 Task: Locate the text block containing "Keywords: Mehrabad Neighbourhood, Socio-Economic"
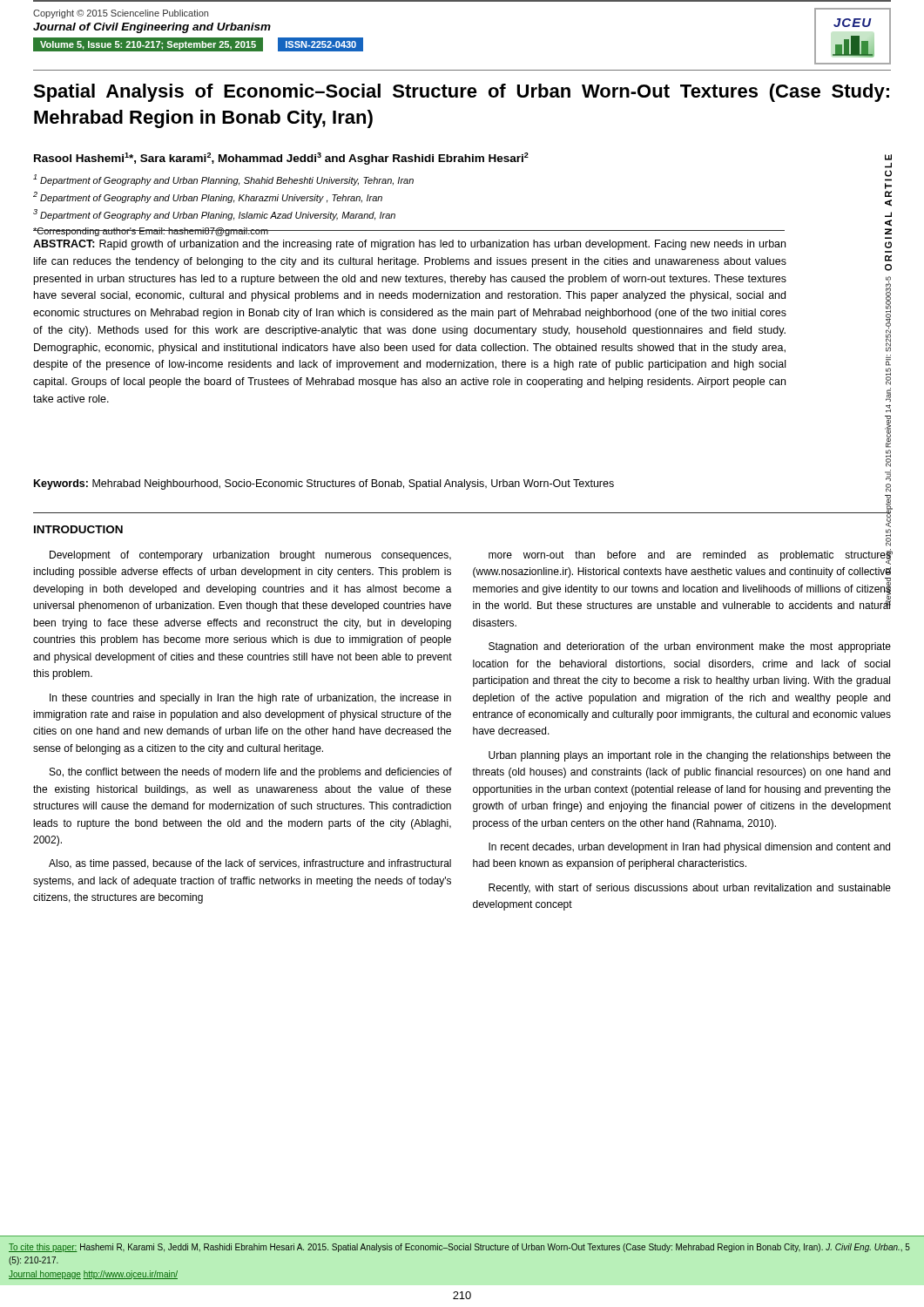(x=324, y=484)
